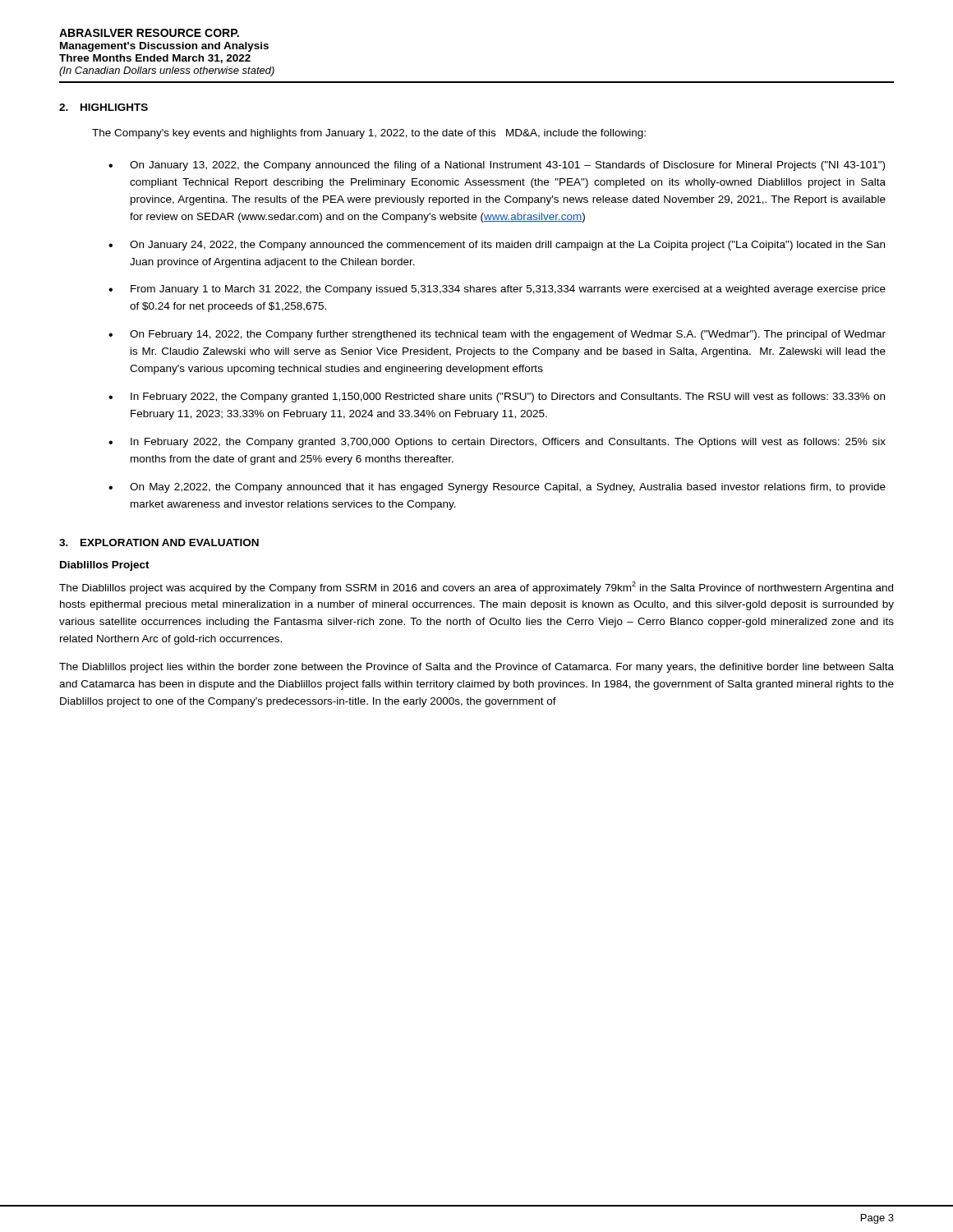The width and height of the screenshot is (953, 1232).
Task: Find the block on this page that starts "The Diablillos project lies within the border"
Action: click(x=476, y=684)
